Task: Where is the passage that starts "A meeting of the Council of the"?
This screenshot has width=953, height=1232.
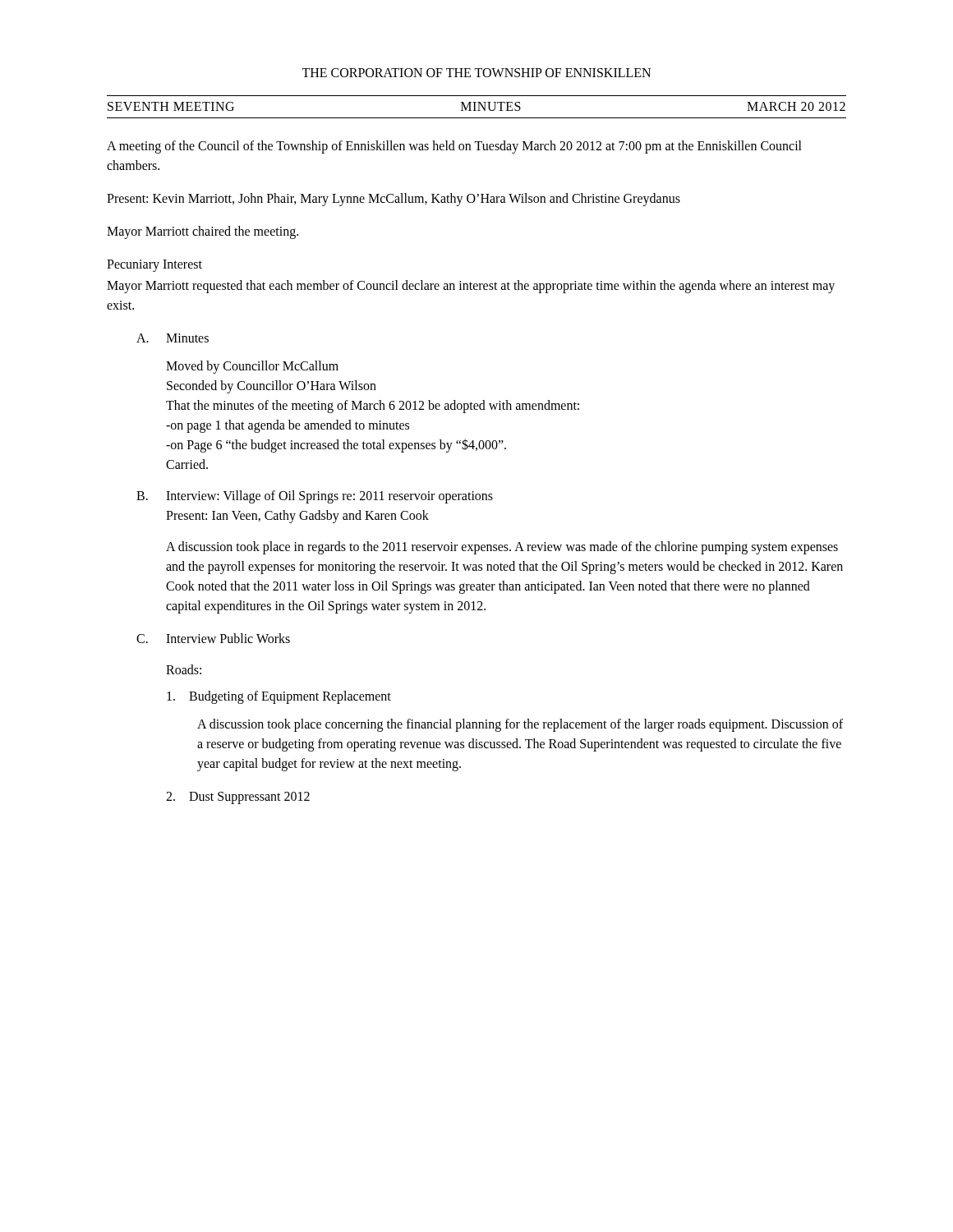Action: pyautogui.click(x=454, y=156)
